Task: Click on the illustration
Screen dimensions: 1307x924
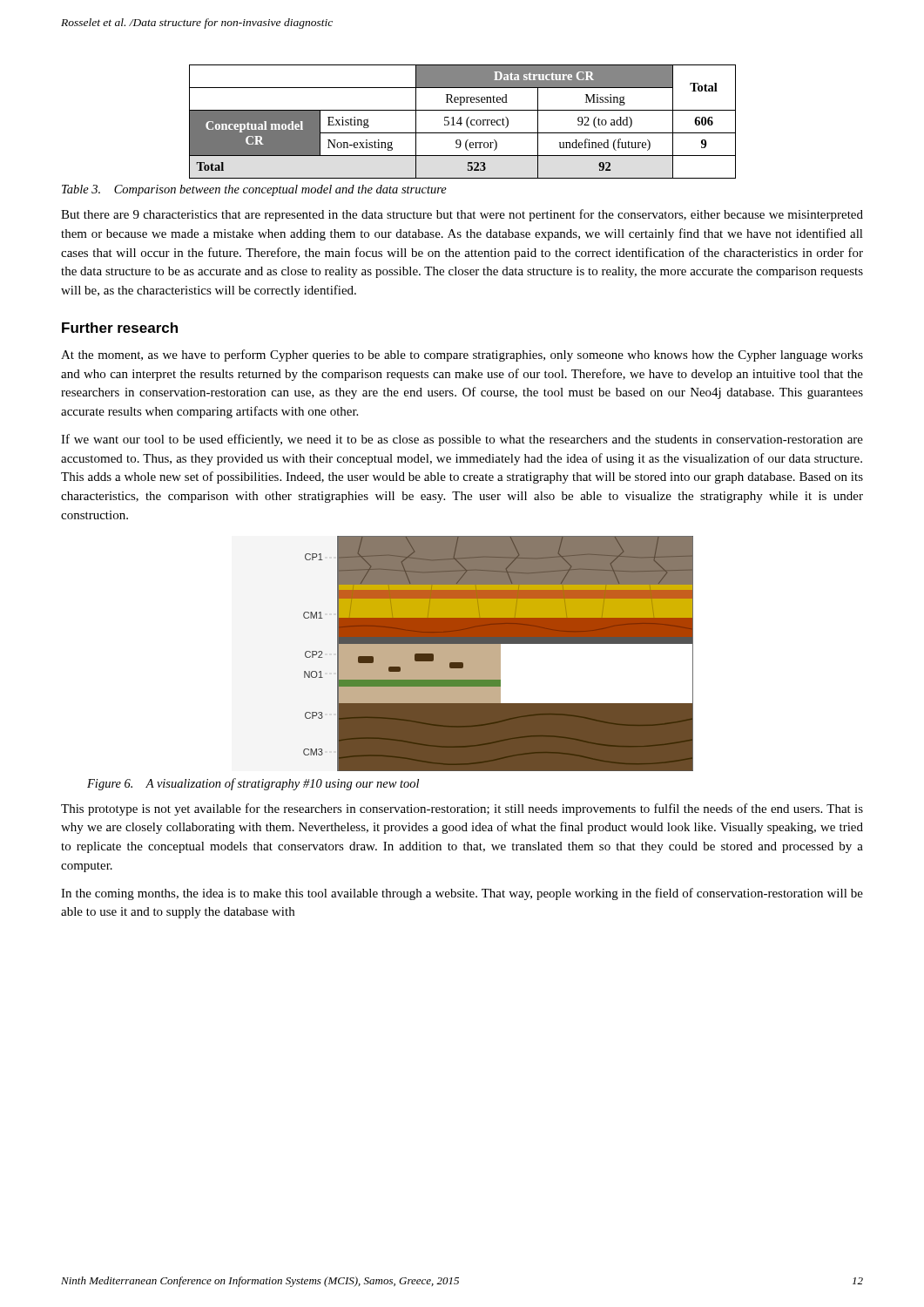Action: 462,653
